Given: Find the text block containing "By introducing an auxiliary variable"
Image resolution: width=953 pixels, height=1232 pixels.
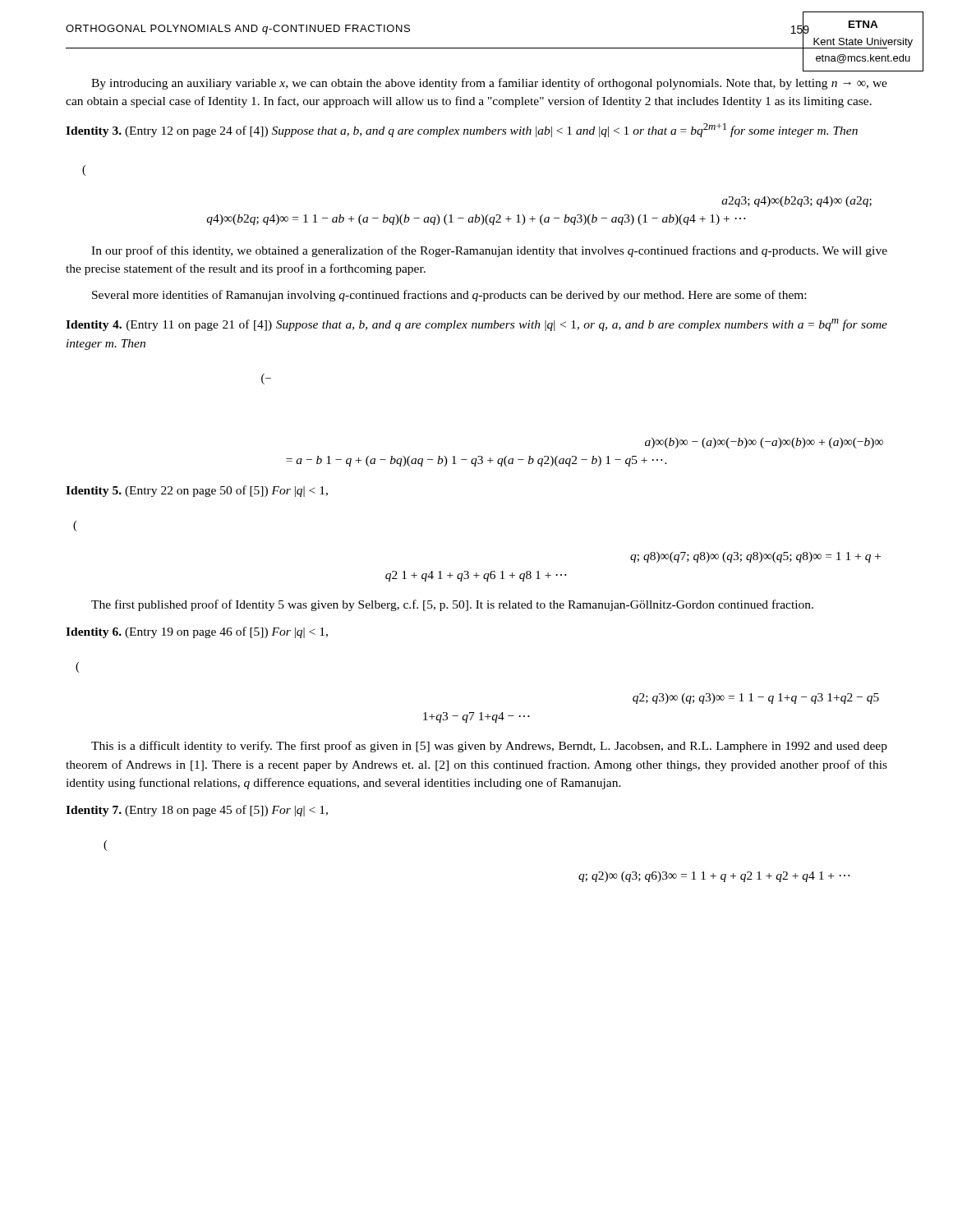Looking at the screenshot, I should point(476,92).
